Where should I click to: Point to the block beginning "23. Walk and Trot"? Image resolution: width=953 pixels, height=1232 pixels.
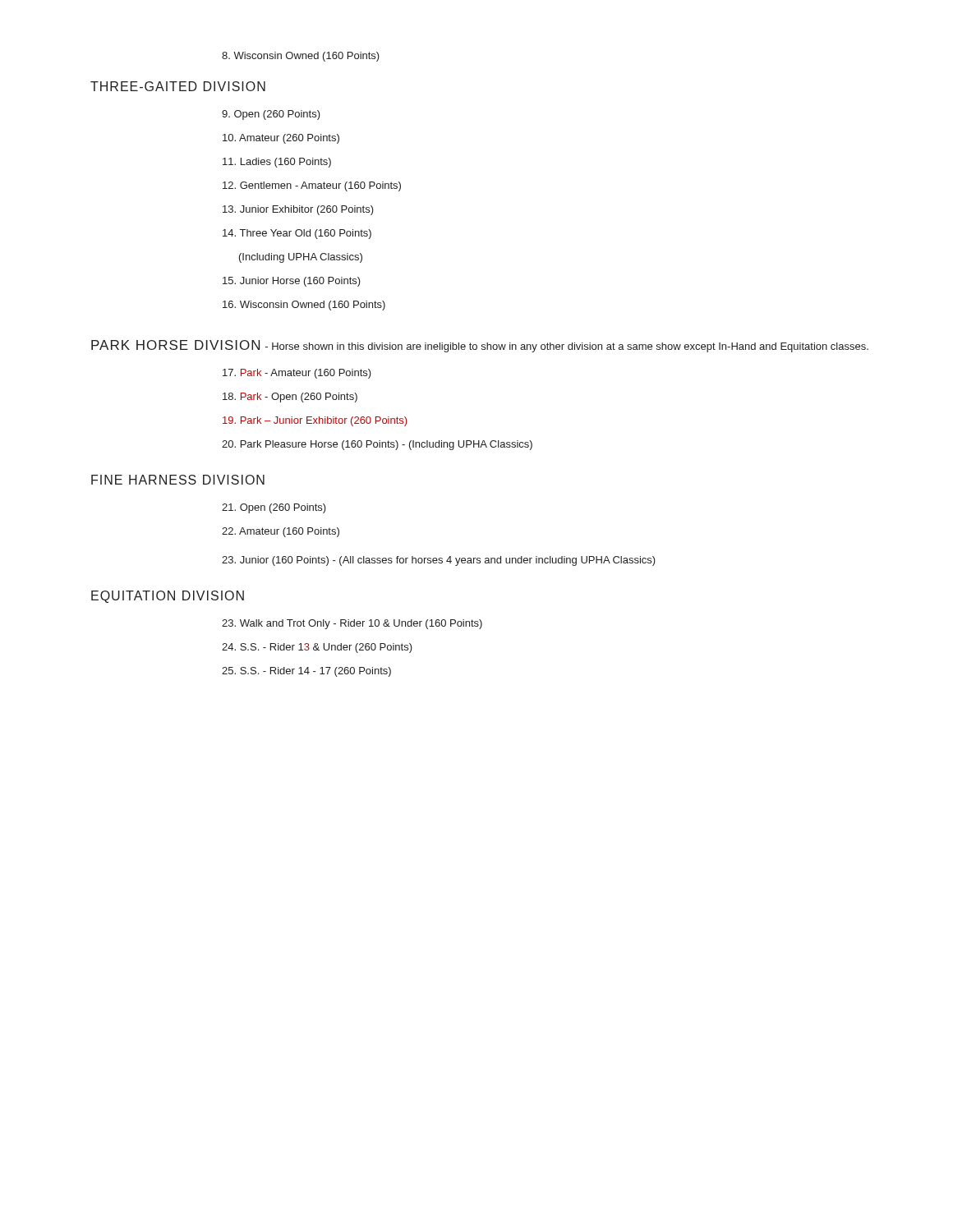tap(352, 623)
